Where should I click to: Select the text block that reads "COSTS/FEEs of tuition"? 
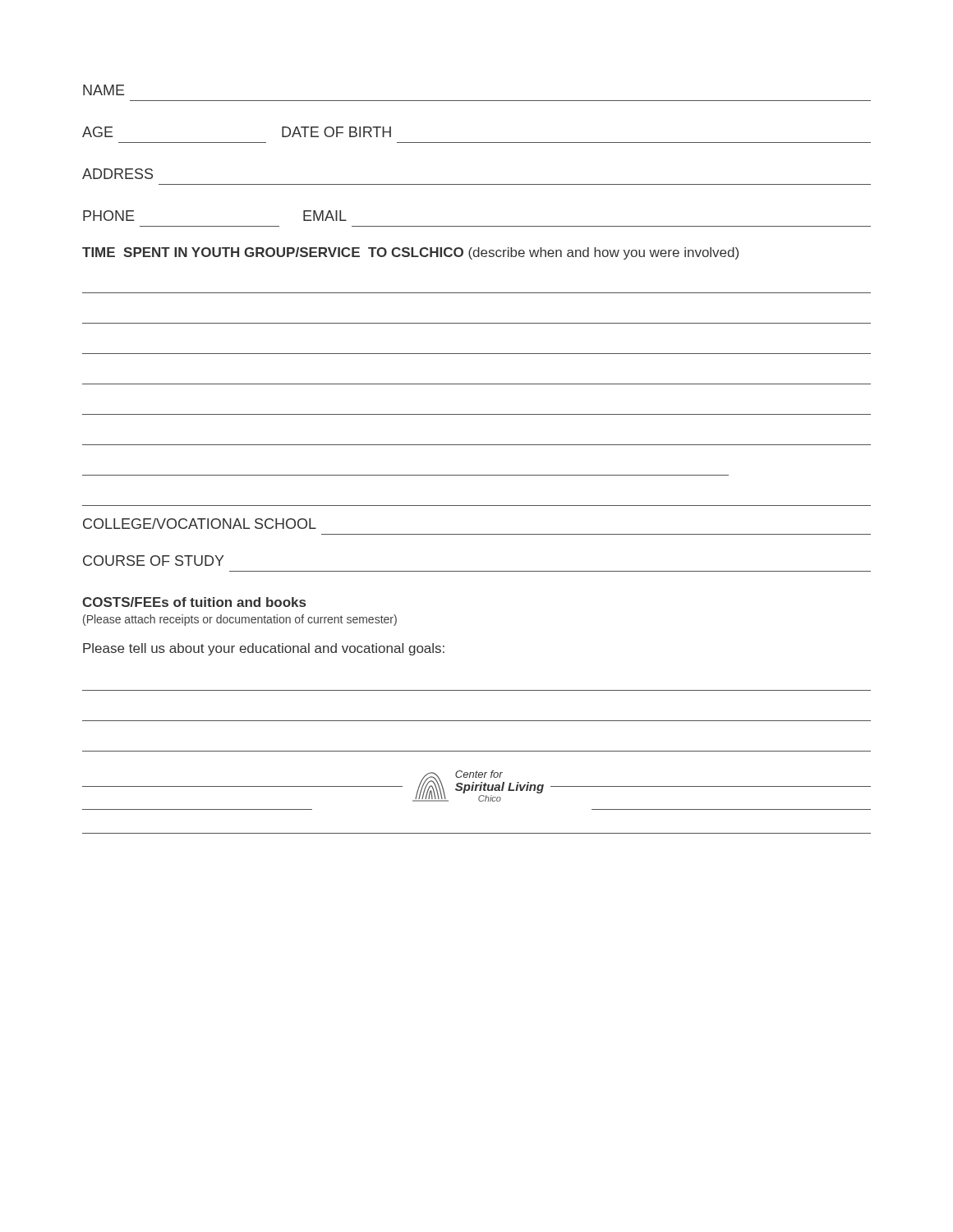coord(194,602)
